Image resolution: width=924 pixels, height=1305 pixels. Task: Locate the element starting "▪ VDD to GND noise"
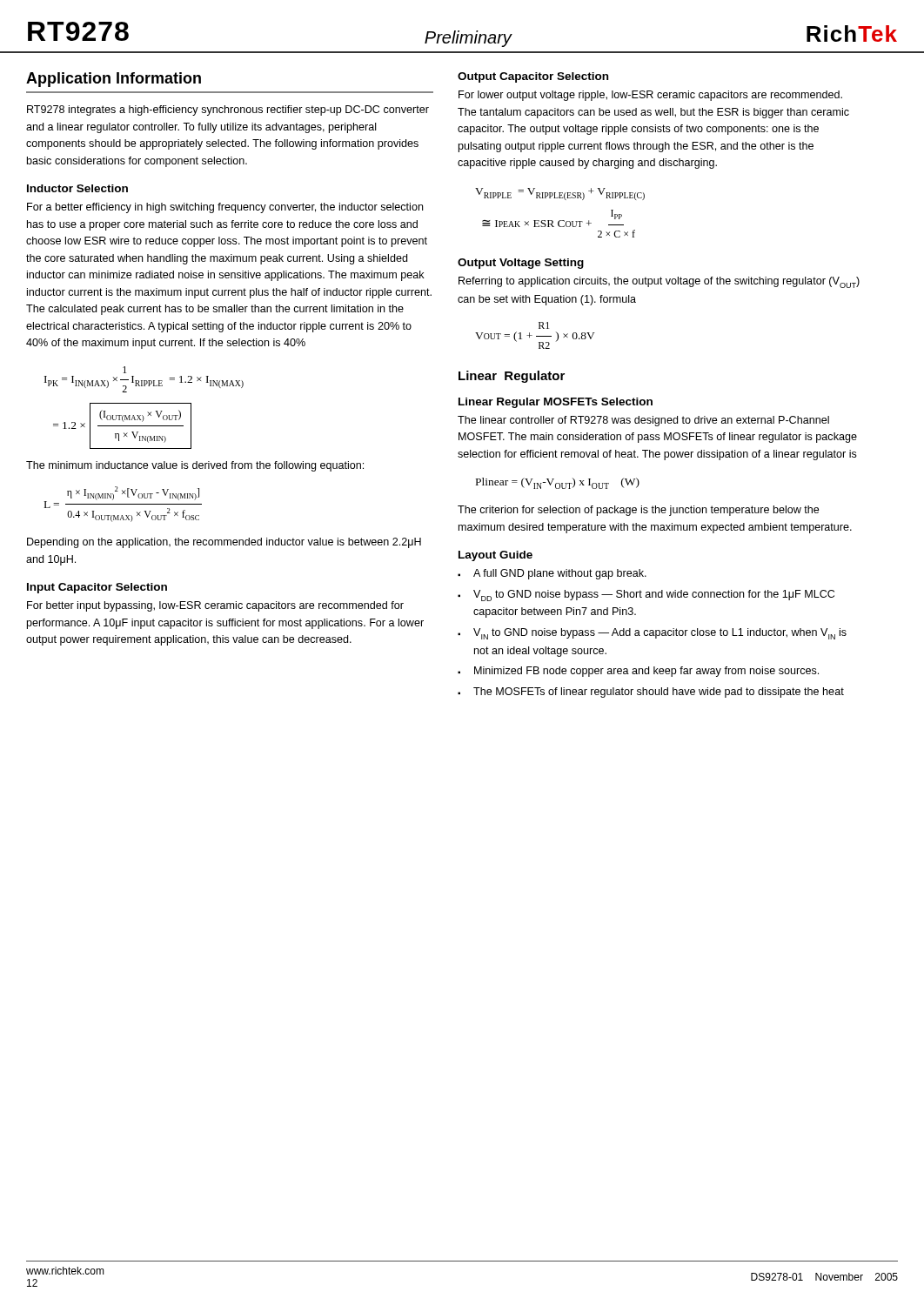pos(661,604)
